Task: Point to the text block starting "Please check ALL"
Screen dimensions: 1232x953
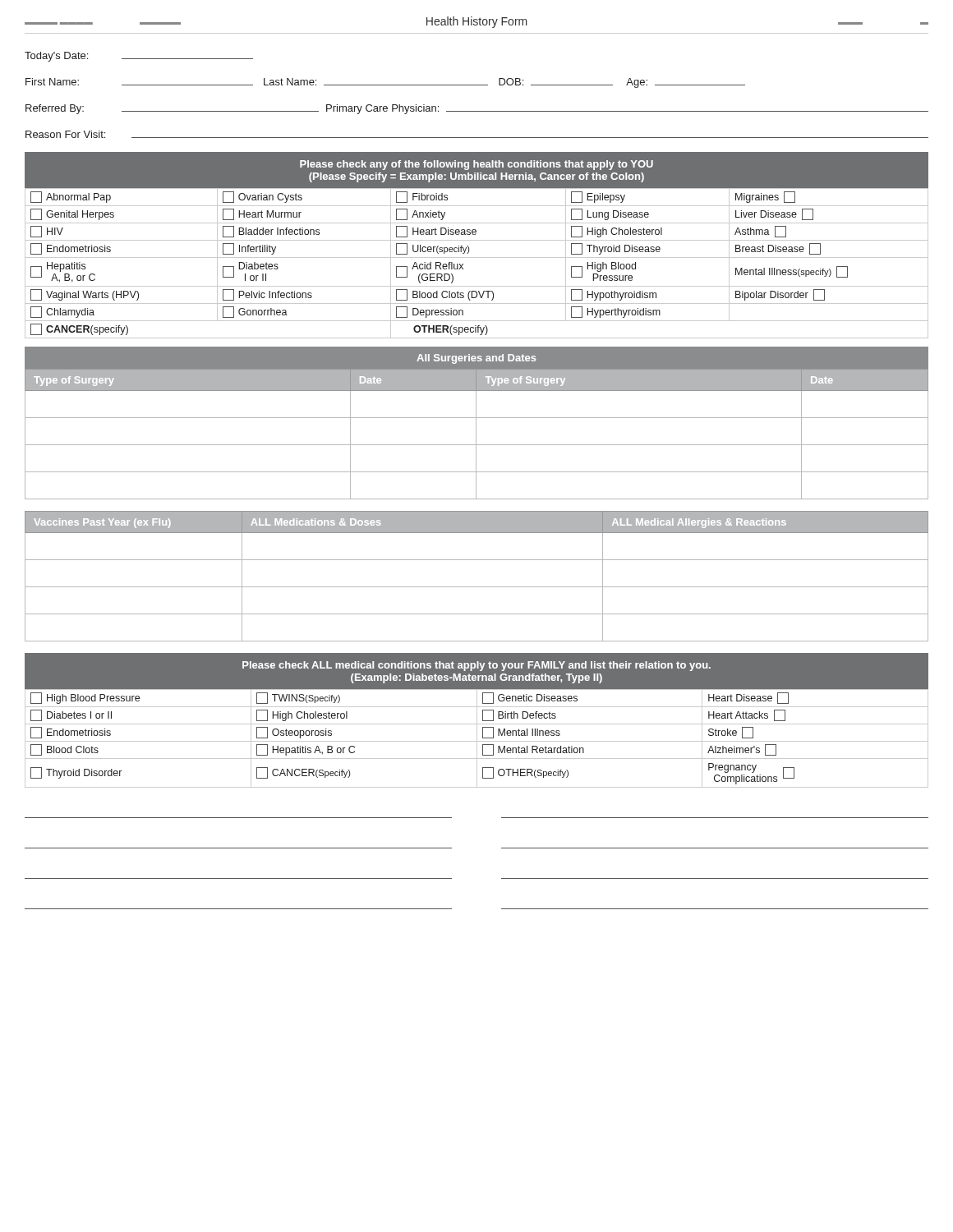Action: click(x=476, y=671)
